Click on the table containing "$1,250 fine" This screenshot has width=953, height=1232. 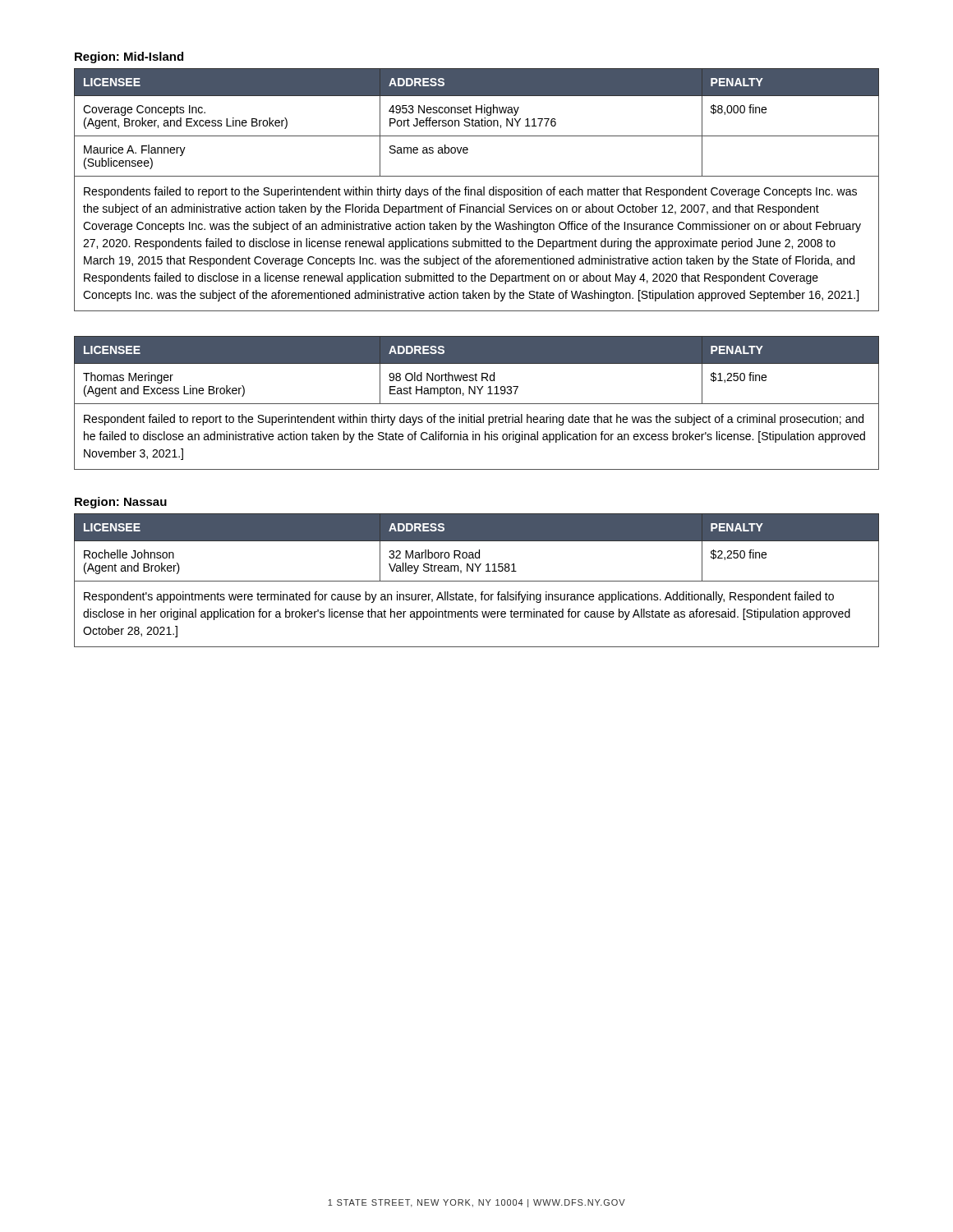click(476, 370)
